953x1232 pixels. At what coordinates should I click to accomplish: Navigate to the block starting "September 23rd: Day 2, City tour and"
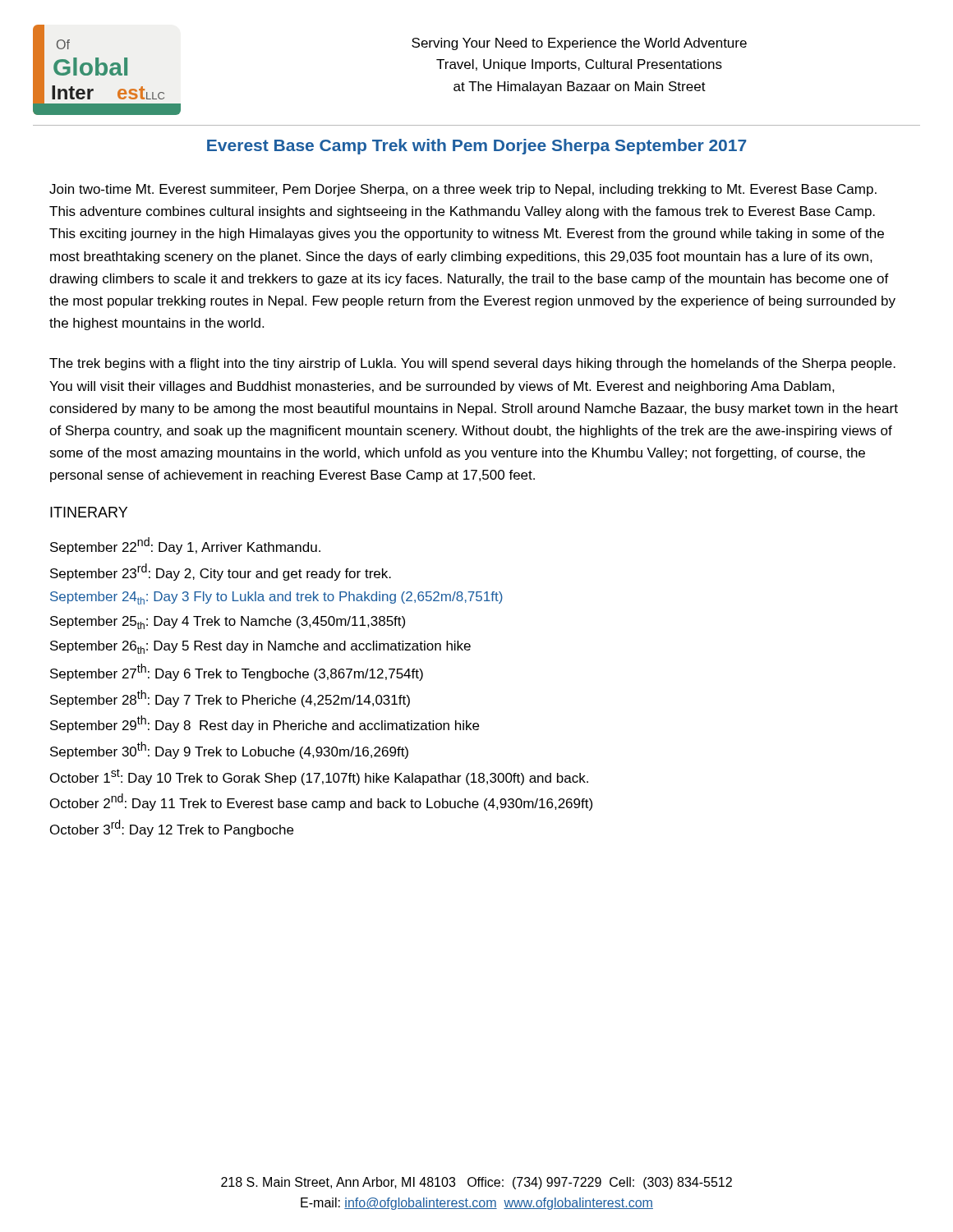(221, 572)
